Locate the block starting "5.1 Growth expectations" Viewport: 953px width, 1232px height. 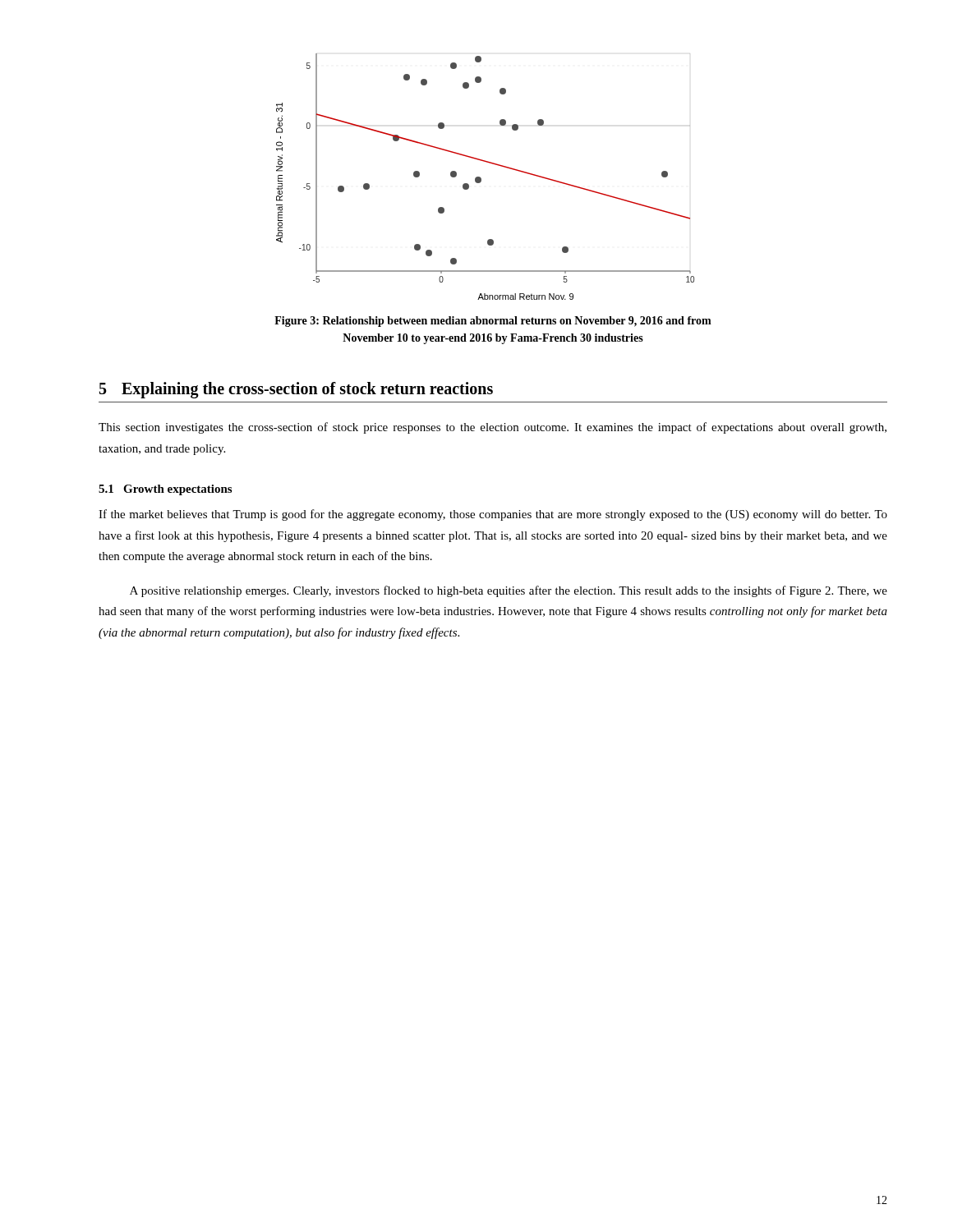coord(165,489)
